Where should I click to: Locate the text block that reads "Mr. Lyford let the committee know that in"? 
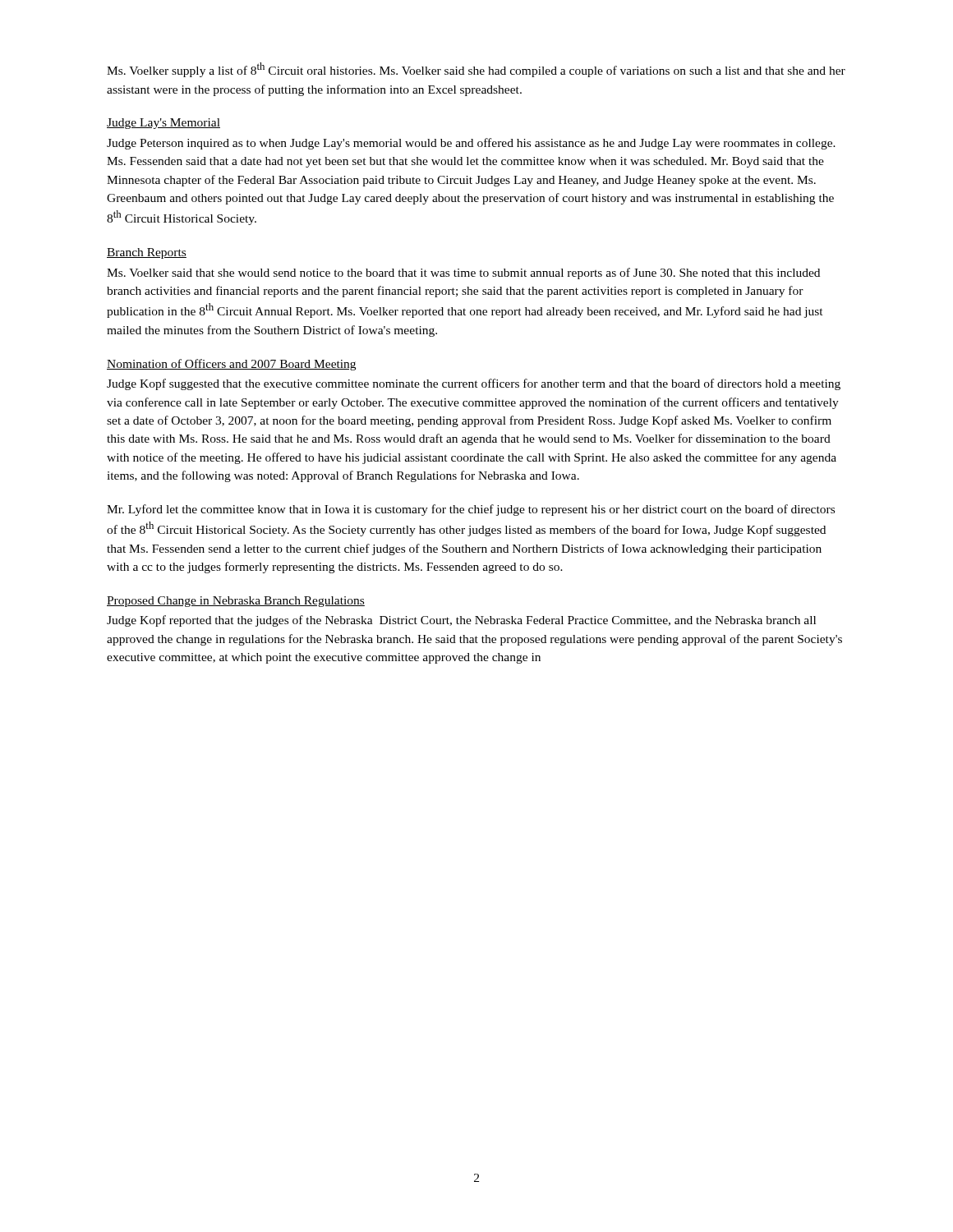[x=471, y=538]
